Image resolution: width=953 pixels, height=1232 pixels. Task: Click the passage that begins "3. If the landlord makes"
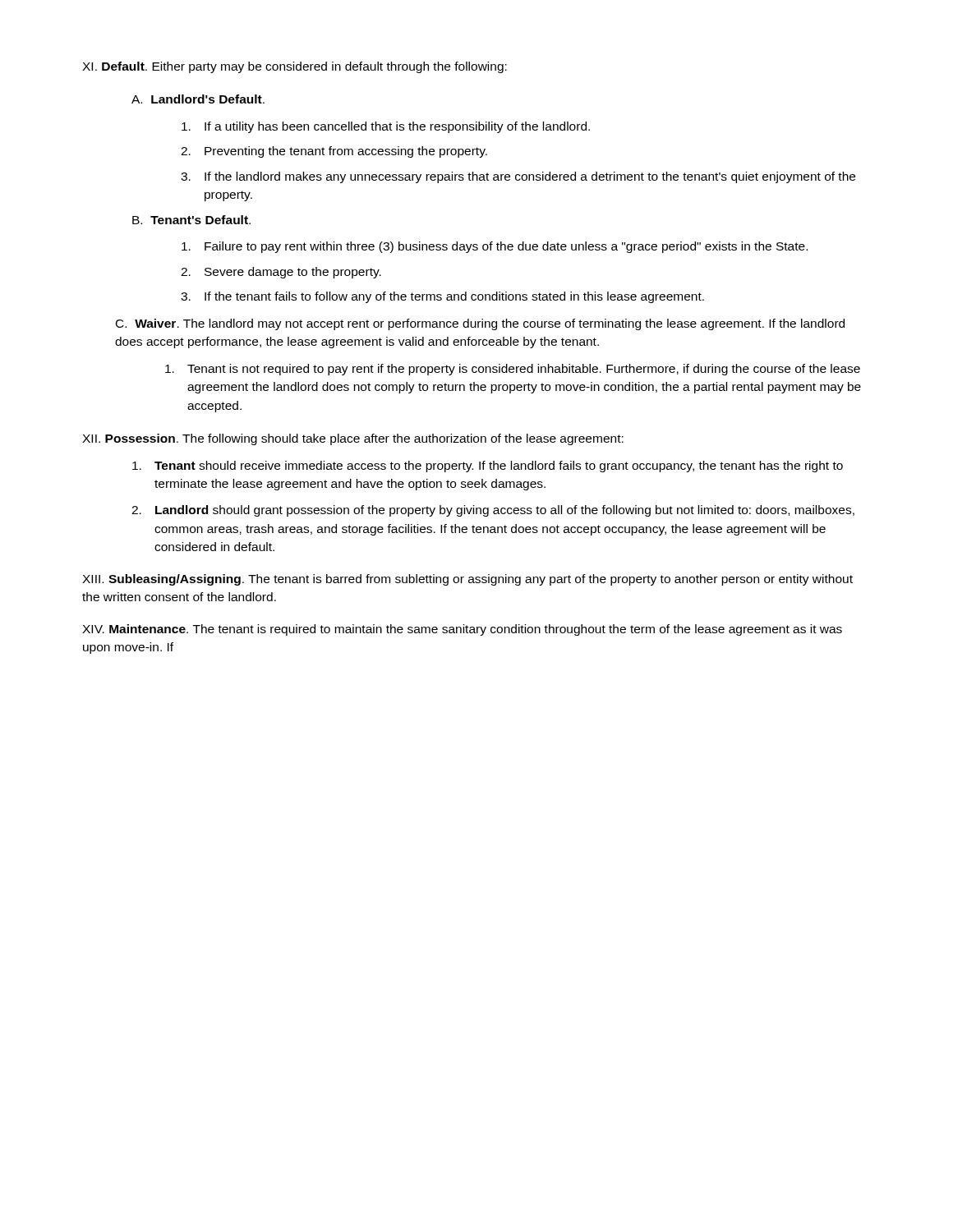pyautogui.click(x=526, y=186)
